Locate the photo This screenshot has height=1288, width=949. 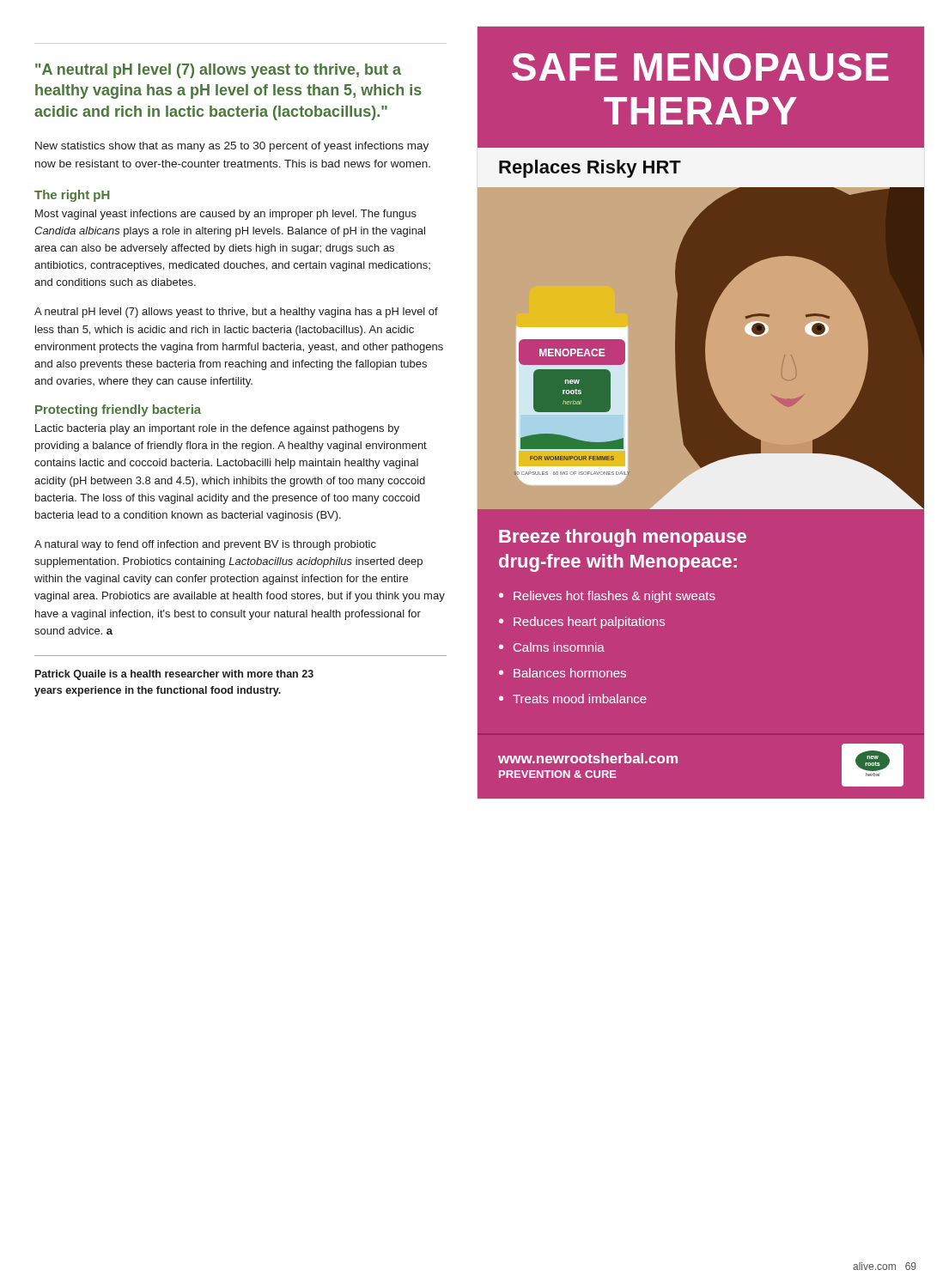701,348
